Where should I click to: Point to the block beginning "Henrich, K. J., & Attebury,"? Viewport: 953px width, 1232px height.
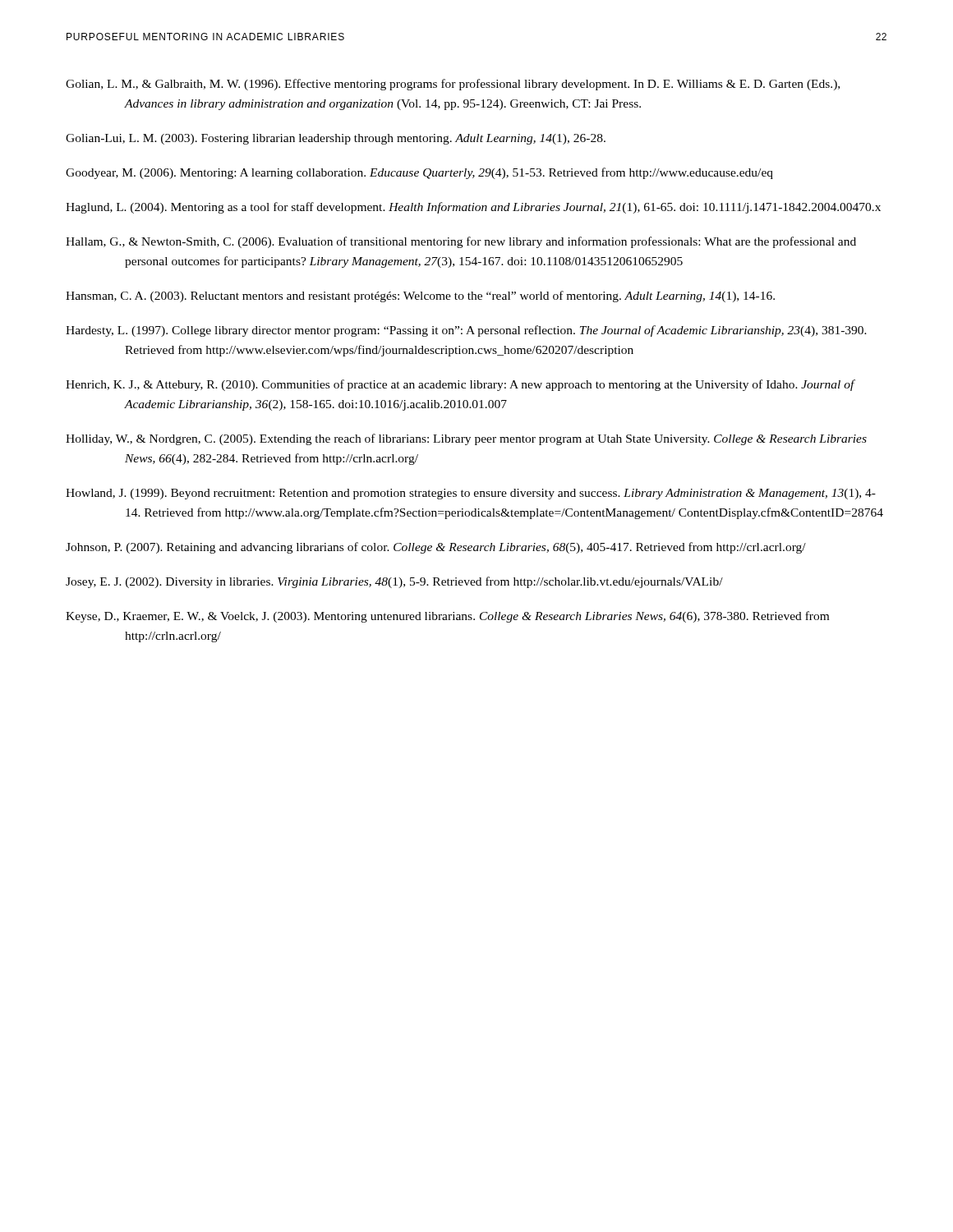[x=460, y=394]
